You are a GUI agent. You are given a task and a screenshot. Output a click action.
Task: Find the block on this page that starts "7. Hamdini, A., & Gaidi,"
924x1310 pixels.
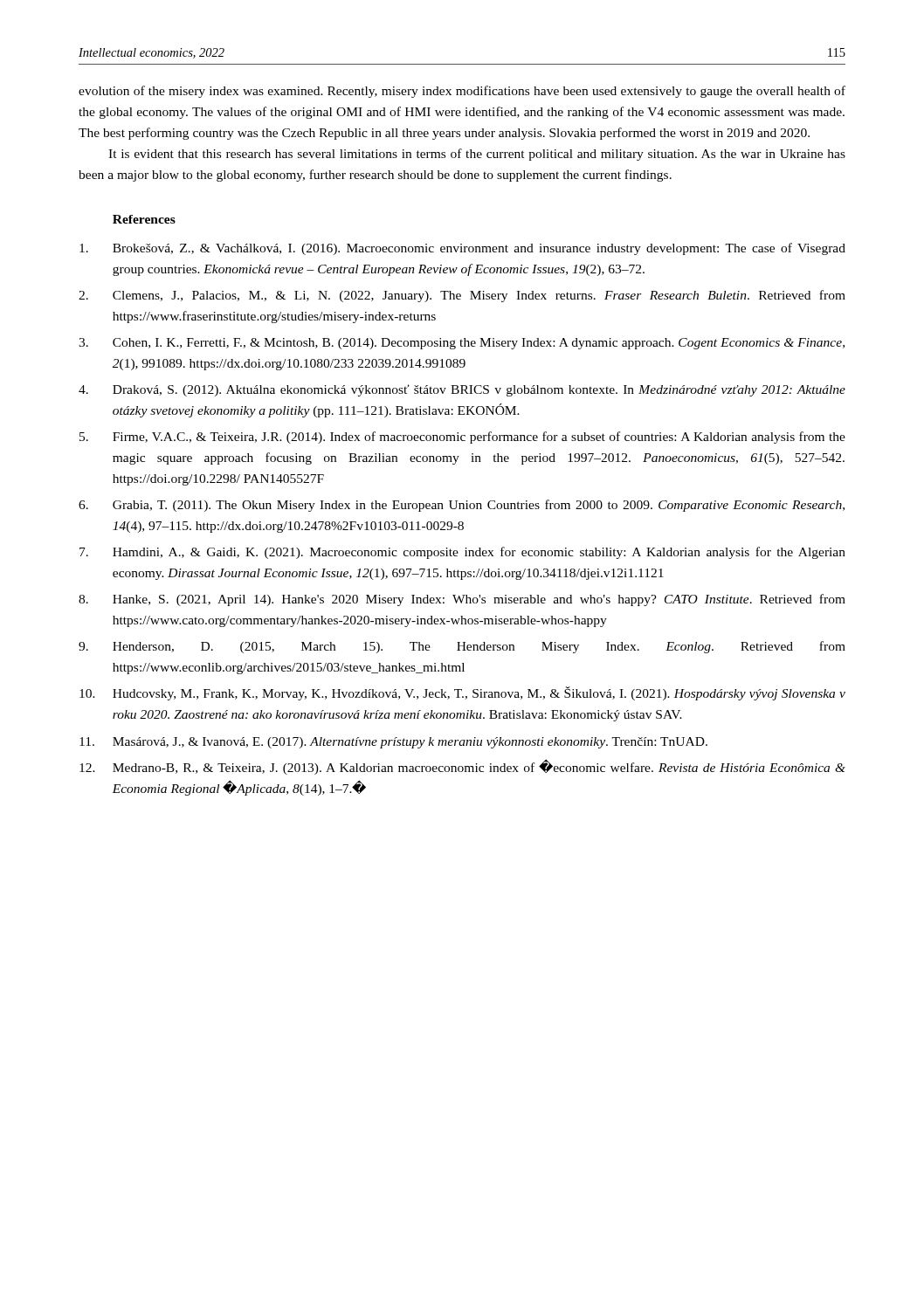click(x=462, y=562)
